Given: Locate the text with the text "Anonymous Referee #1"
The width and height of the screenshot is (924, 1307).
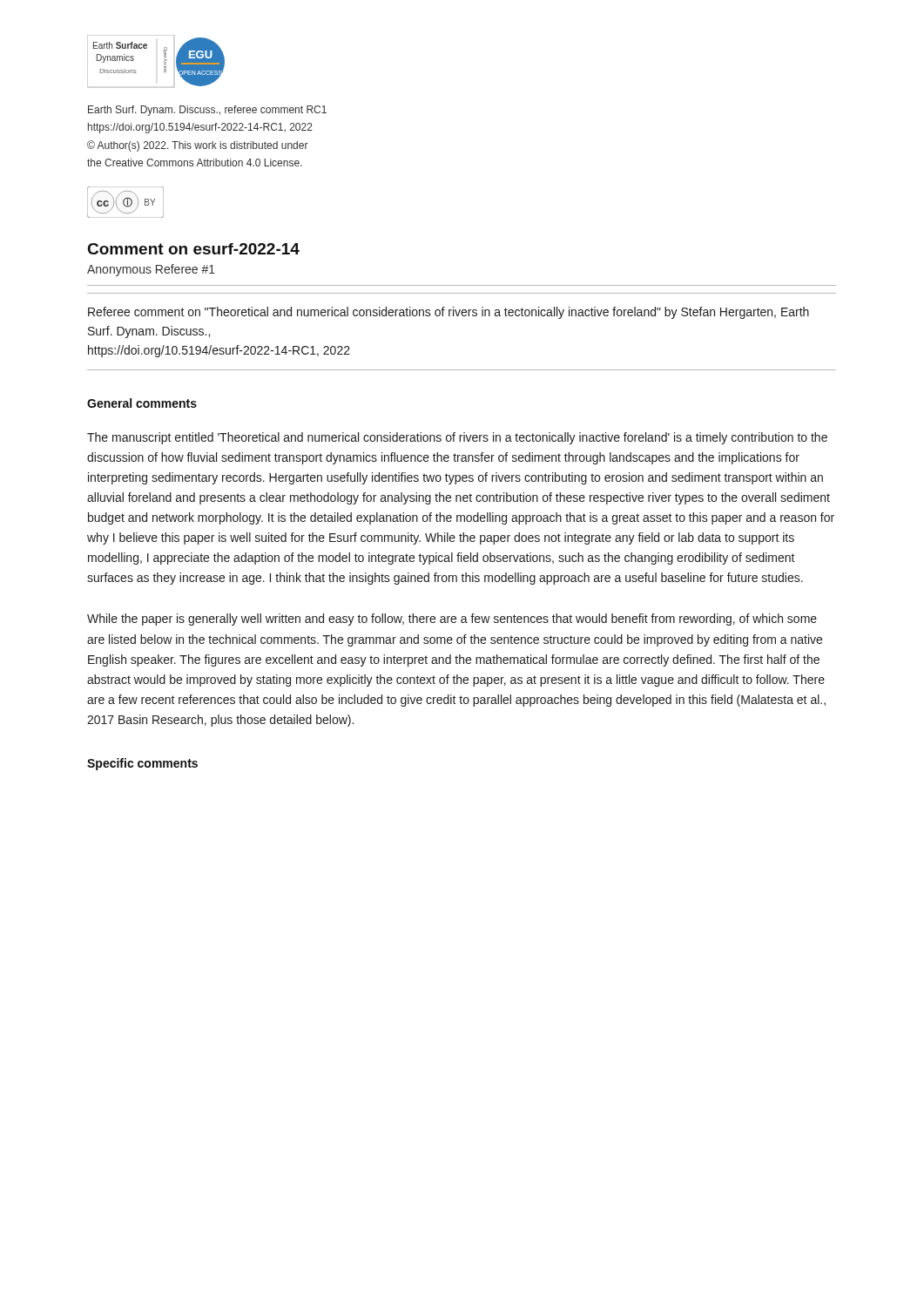Looking at the screenshot, I should point(151,269).
